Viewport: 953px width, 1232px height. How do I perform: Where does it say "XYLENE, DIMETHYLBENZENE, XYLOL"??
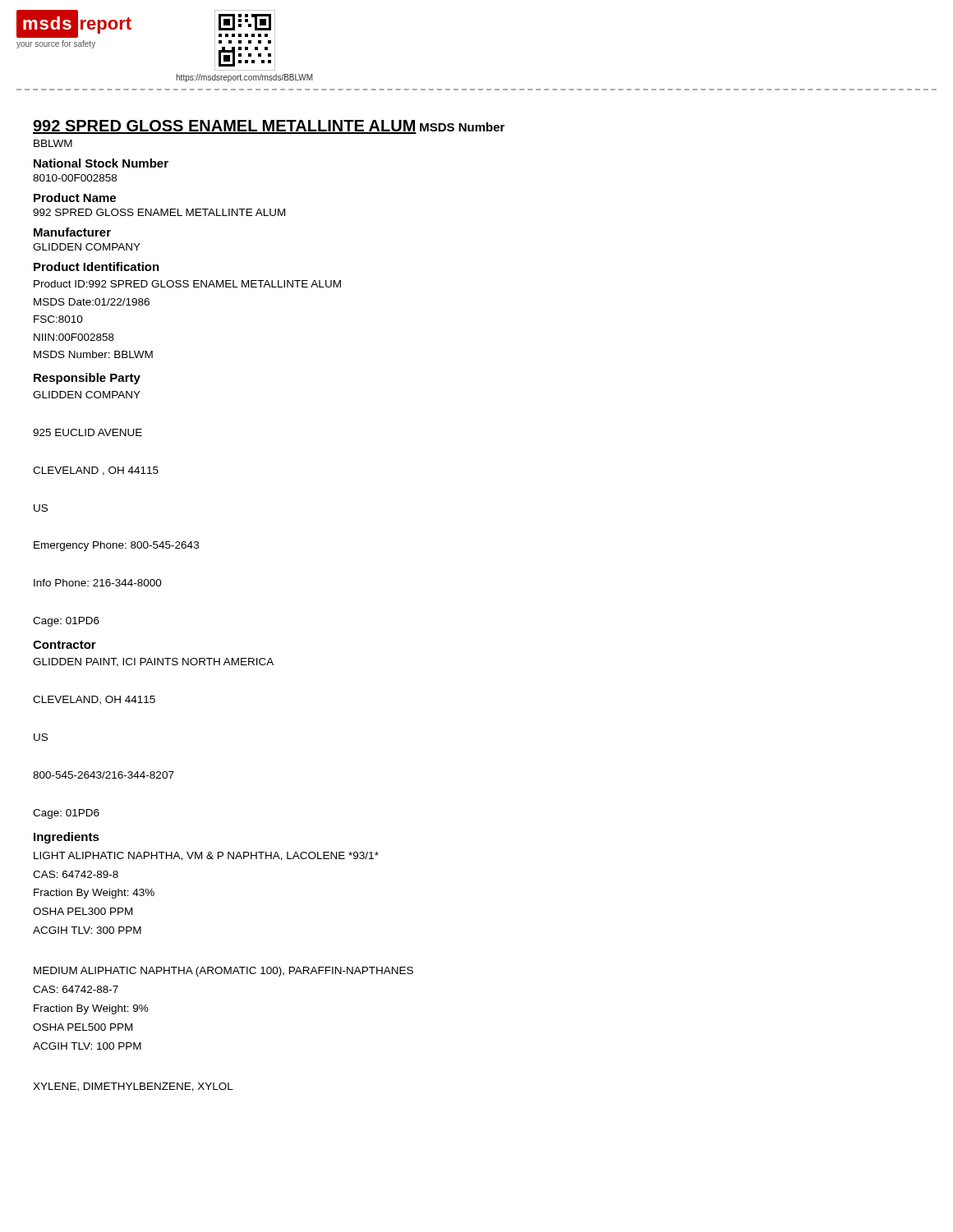[133, 1086]
